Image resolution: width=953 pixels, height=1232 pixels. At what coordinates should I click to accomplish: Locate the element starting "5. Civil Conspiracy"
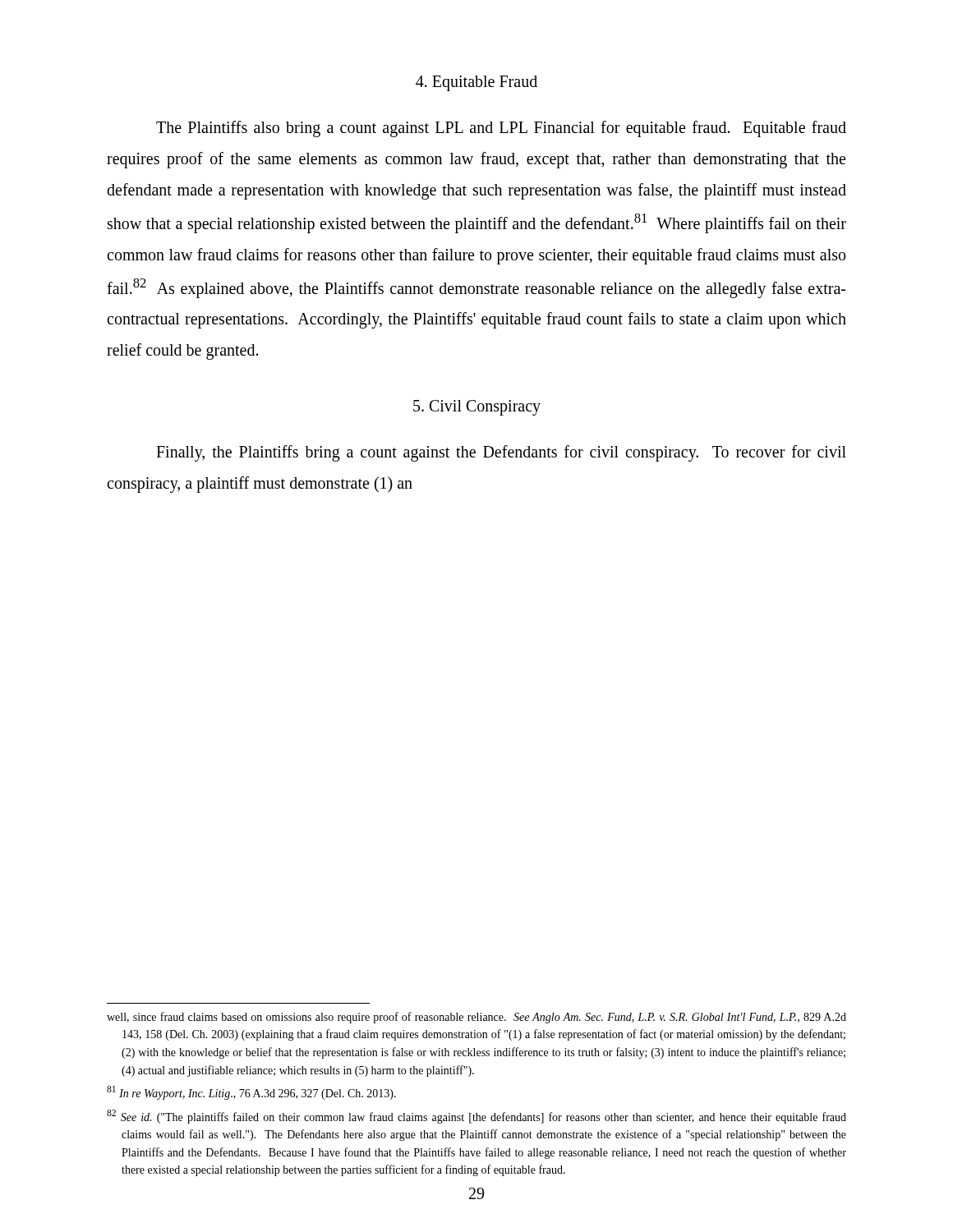coord(476,406)
